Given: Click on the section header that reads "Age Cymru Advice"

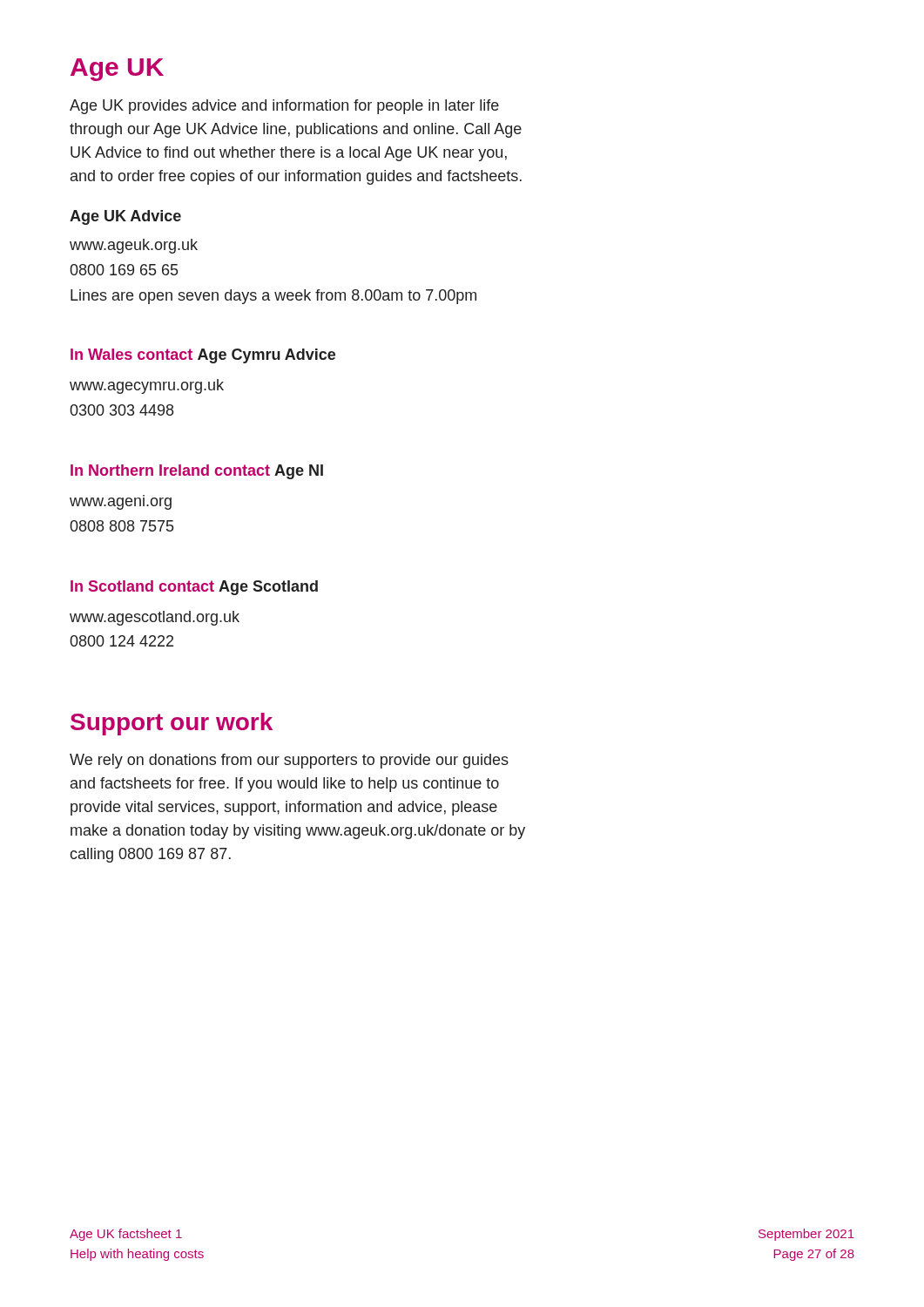Looking at the screenshot, I should pos(267,355).
